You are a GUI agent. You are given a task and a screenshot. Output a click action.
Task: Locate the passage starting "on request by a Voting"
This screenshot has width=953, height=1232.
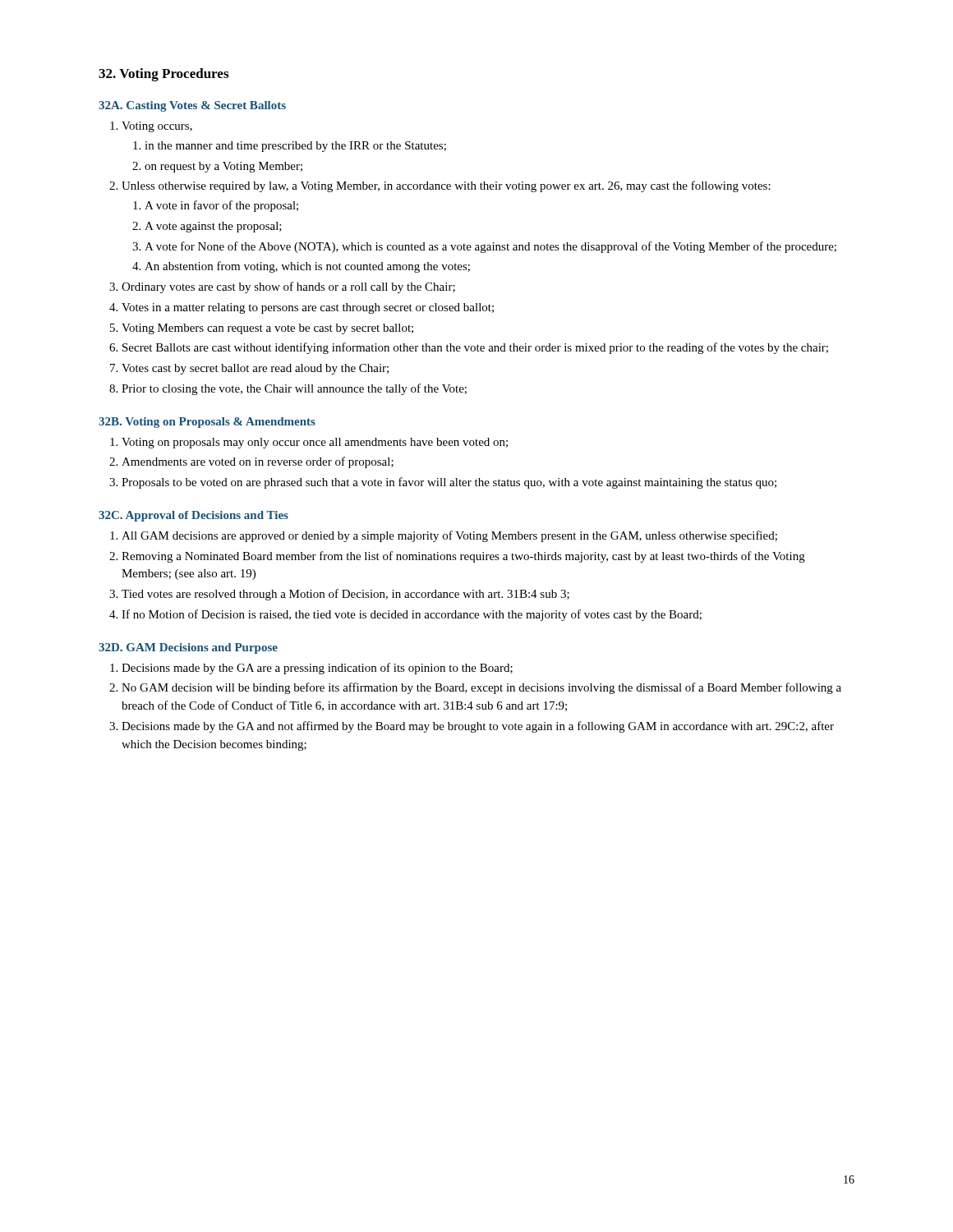[x=224, y=166]
